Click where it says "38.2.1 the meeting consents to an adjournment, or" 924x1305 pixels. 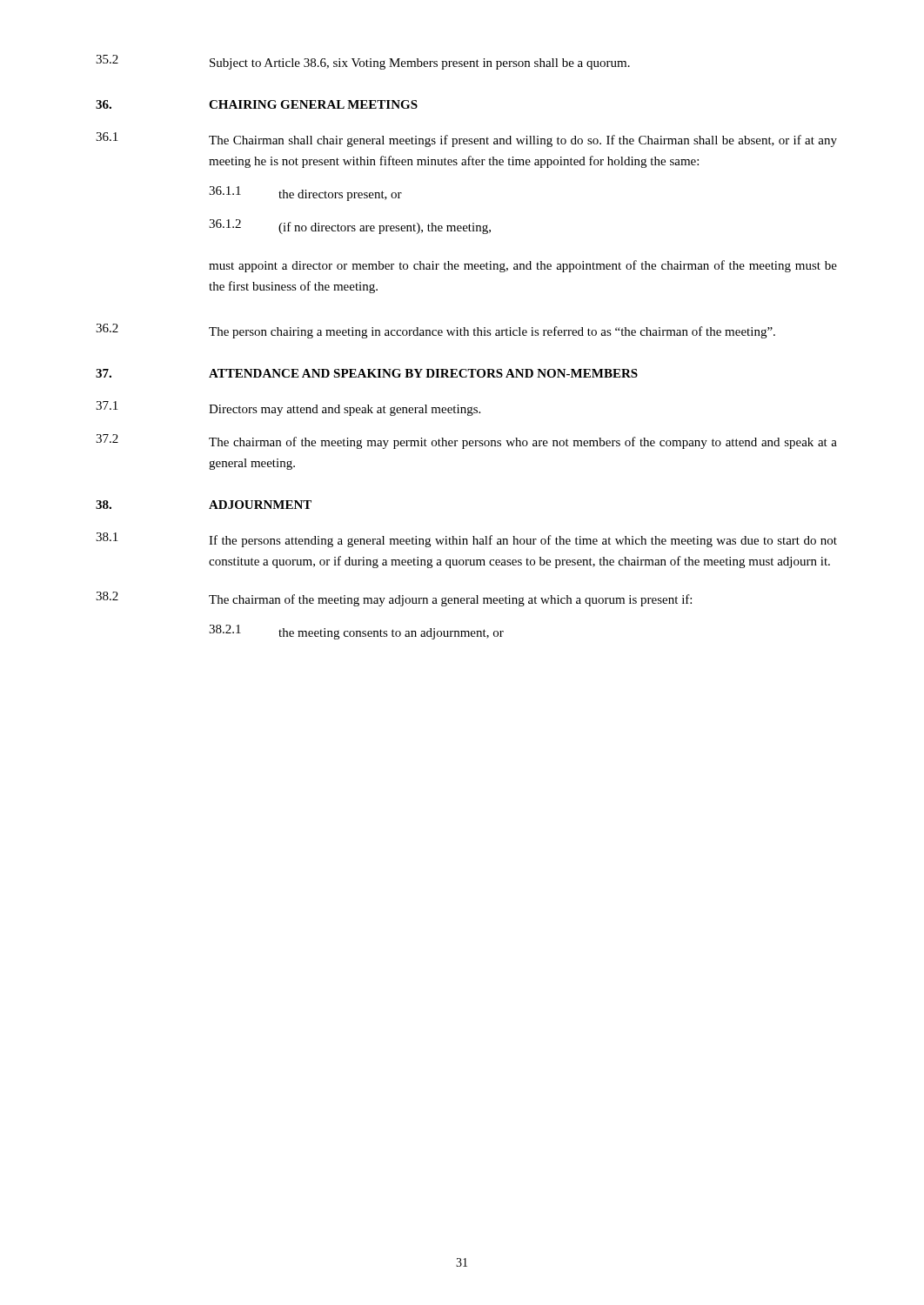pyautogui.click(x=356, y=632)
